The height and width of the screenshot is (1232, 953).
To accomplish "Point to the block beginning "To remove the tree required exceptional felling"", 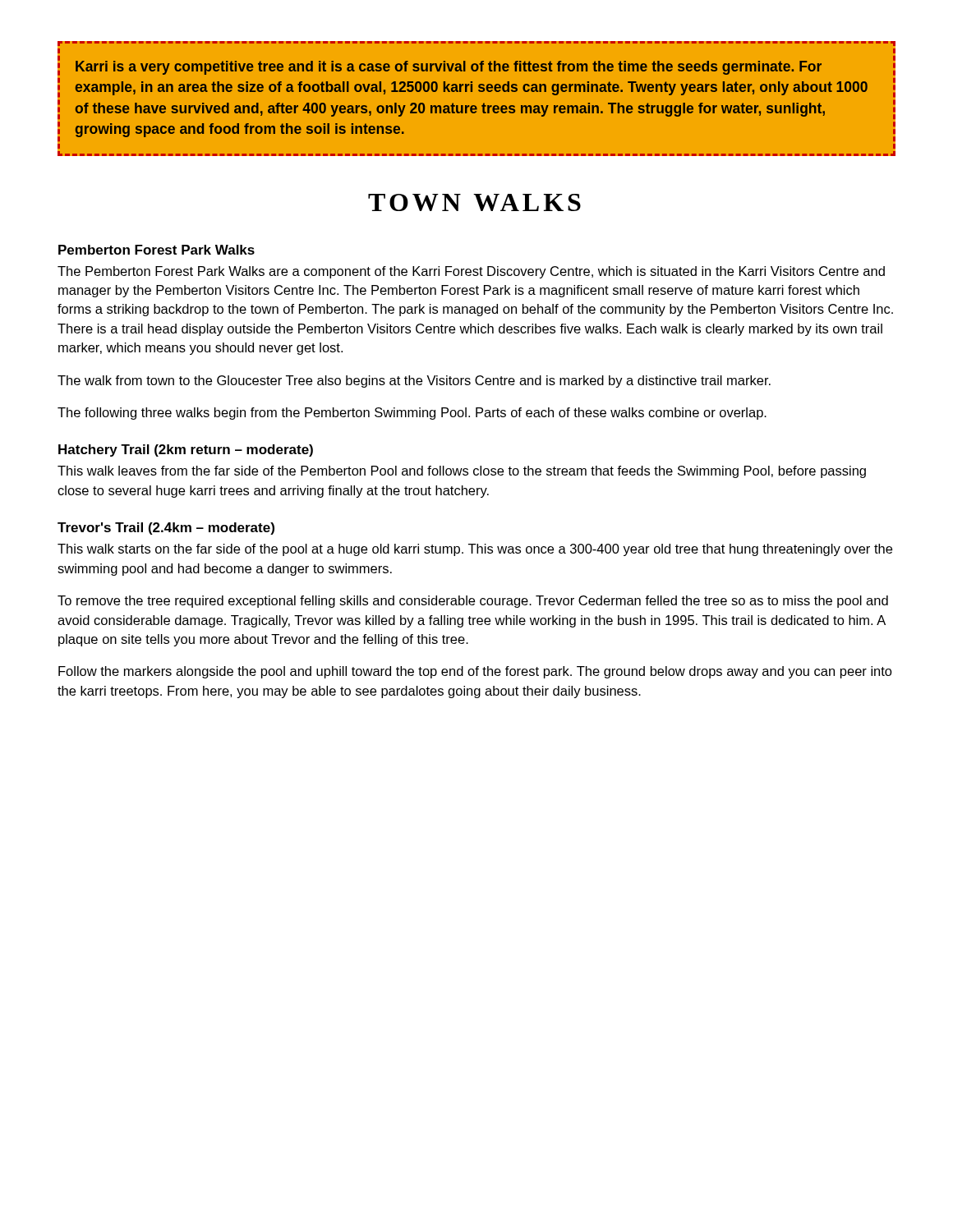I will pos(476,620).
